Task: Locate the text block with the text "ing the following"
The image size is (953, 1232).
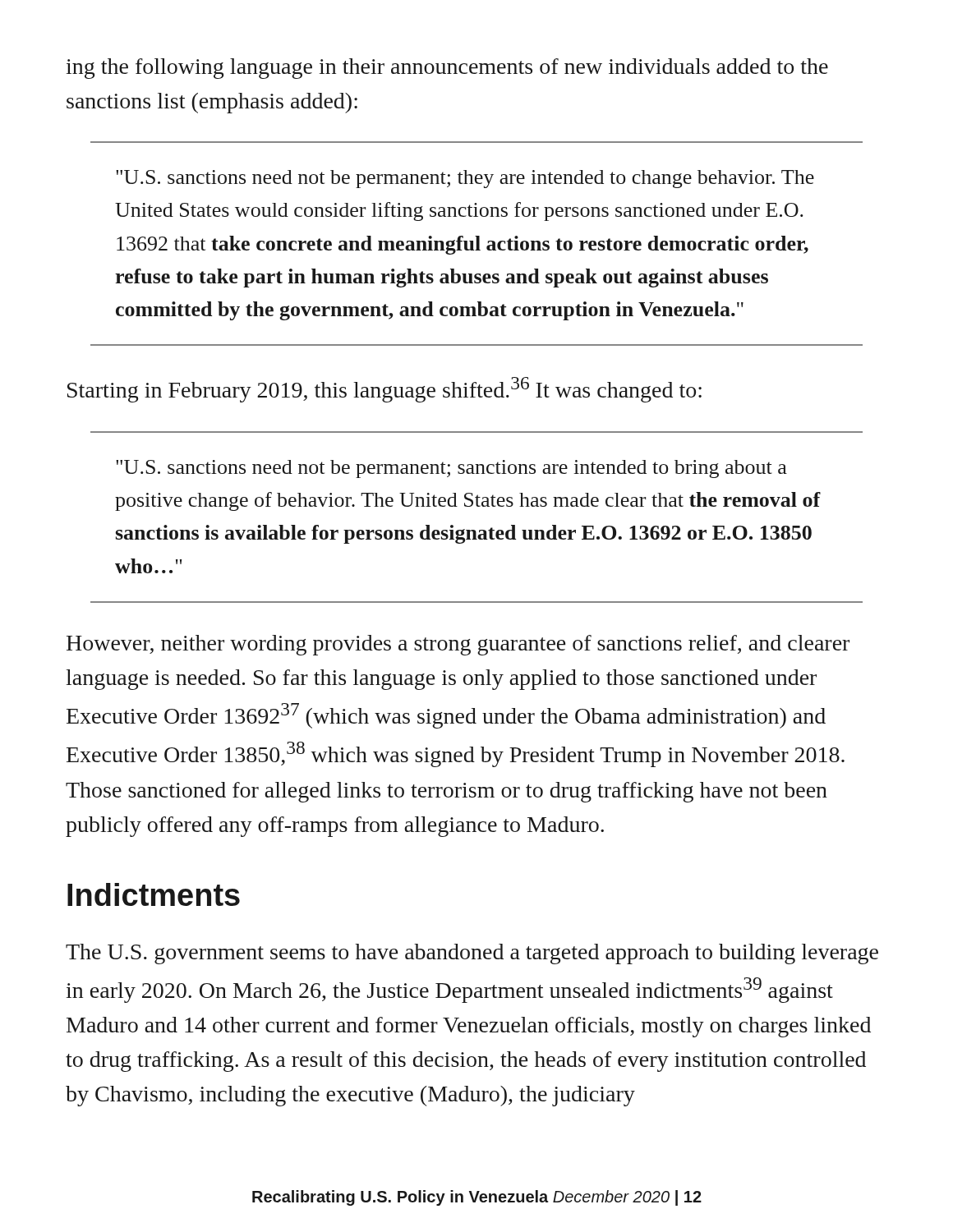Action: [447, 83]
